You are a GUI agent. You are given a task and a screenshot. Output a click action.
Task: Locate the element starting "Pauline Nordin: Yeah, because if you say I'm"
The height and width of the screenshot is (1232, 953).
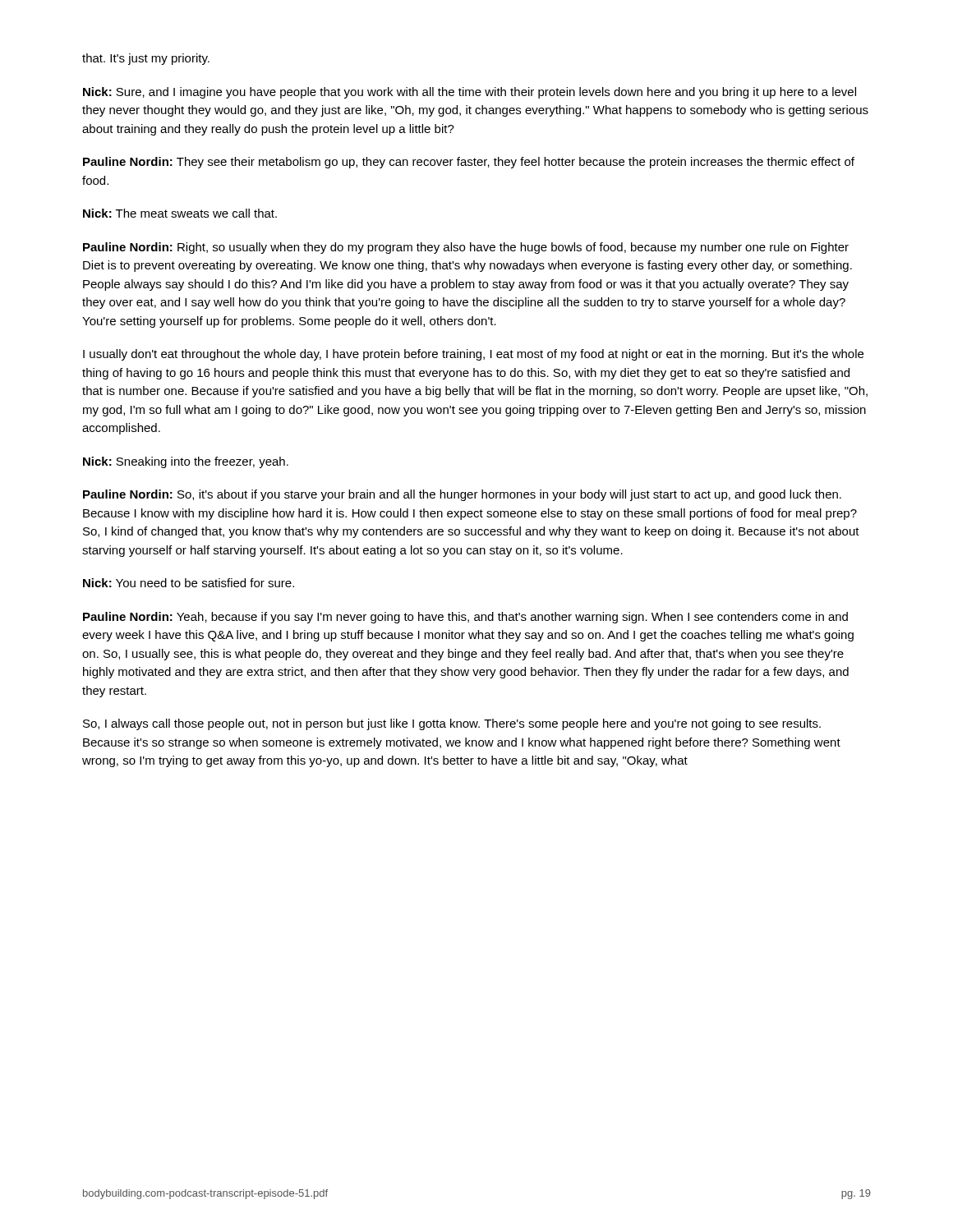pos(476,654)
